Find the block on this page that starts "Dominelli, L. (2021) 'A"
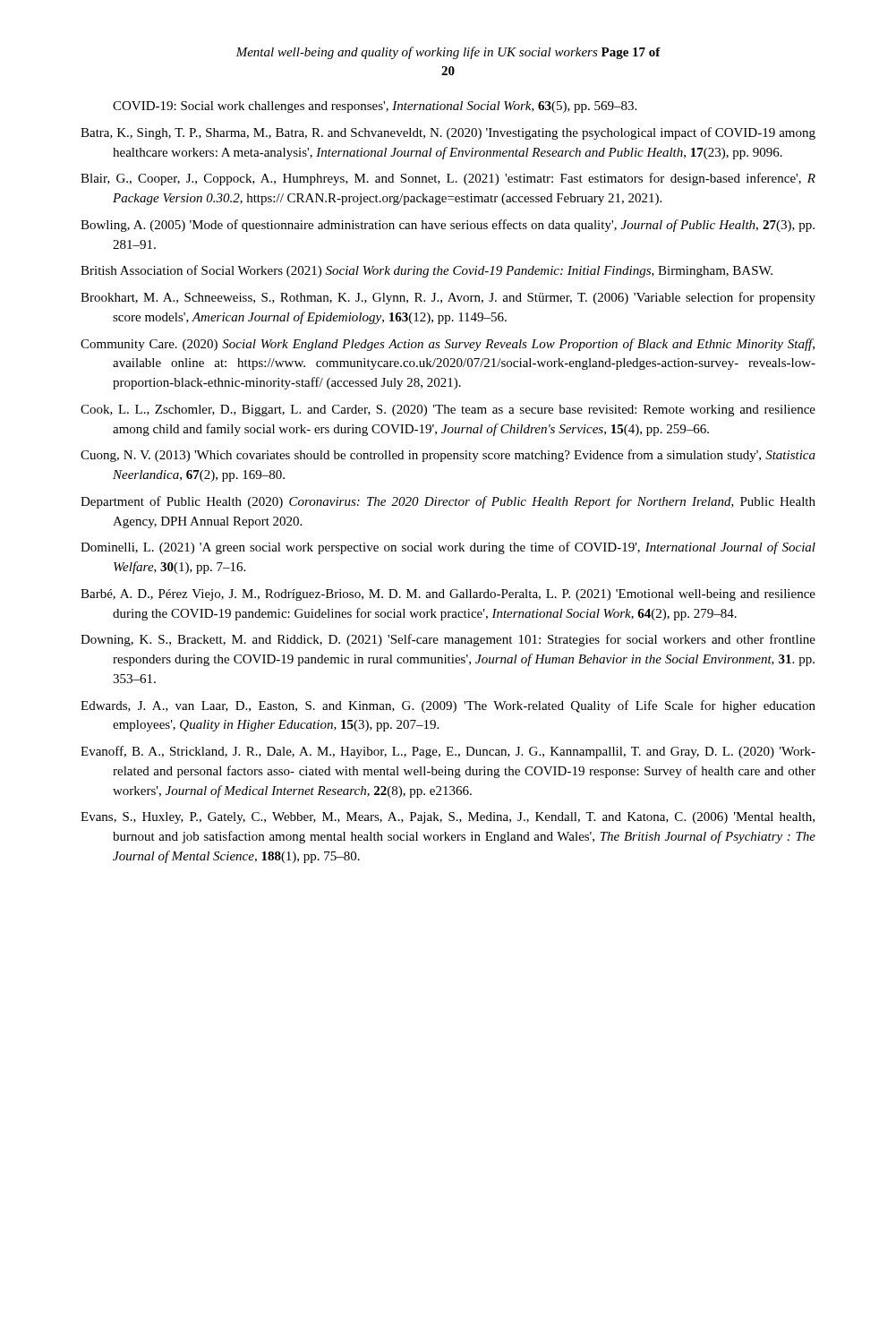896x1343 pixels. (448, 557)
